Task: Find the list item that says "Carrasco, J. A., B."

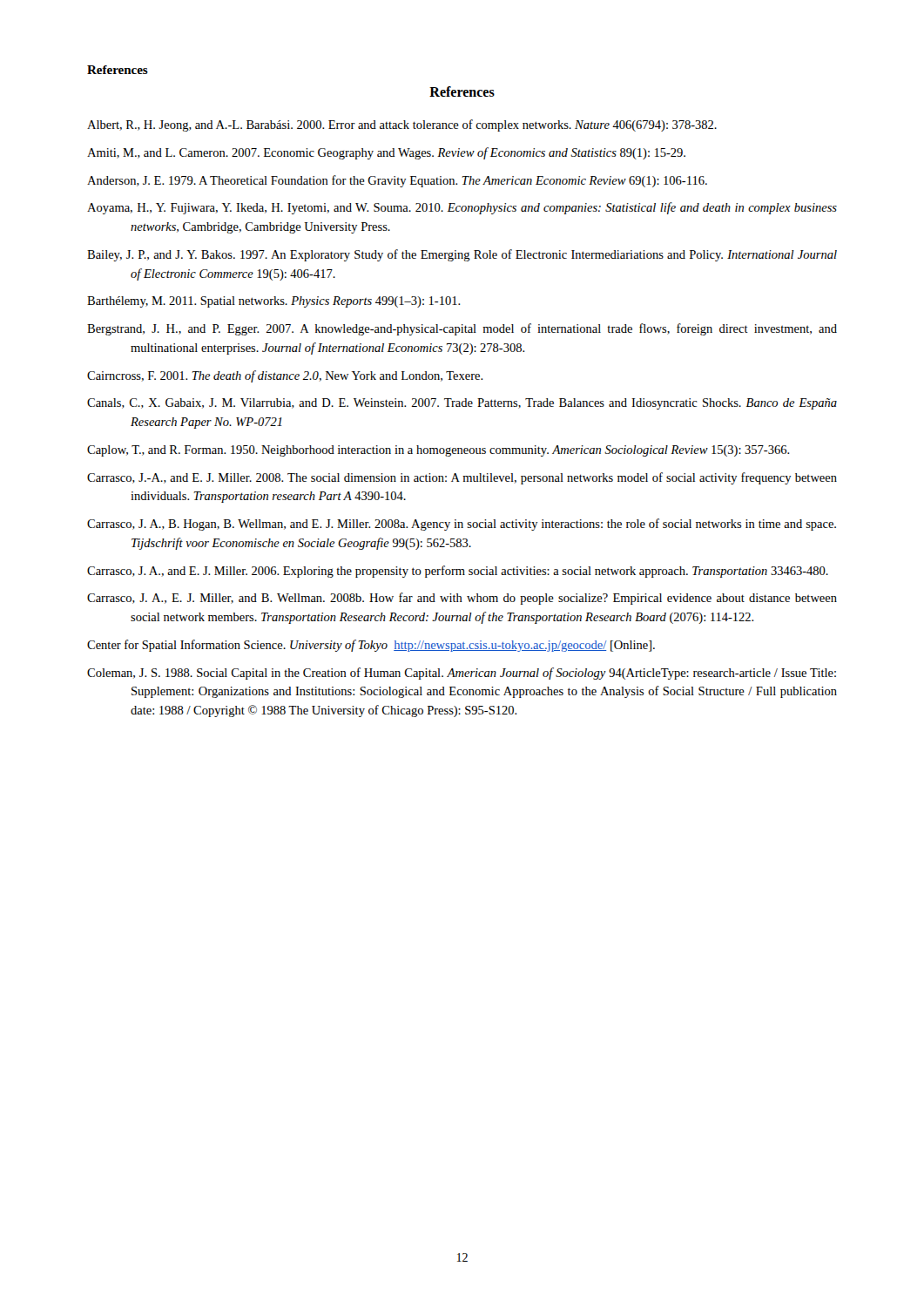Action: (x=462, y=533)
